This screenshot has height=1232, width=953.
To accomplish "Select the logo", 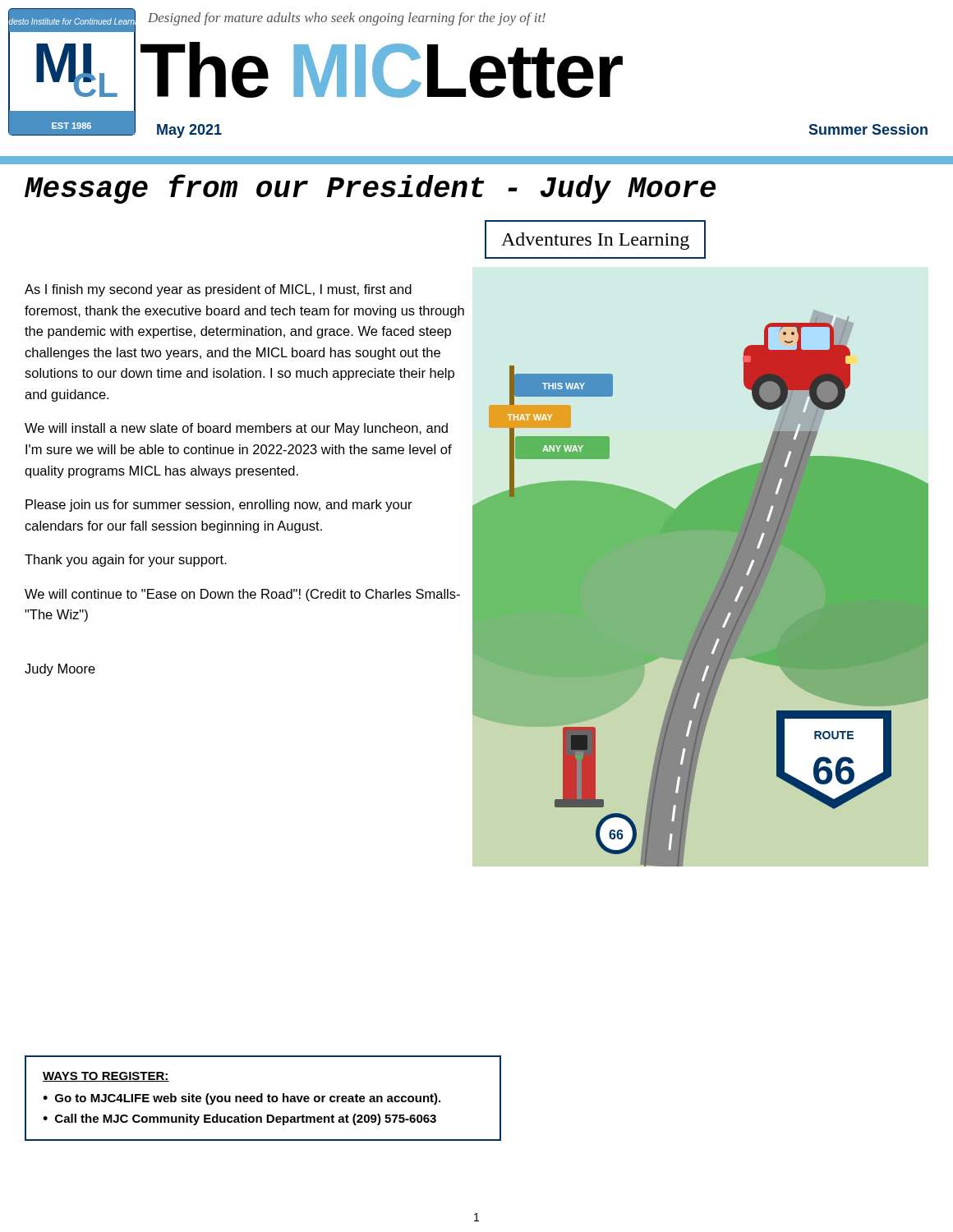I will click(72, 72).
